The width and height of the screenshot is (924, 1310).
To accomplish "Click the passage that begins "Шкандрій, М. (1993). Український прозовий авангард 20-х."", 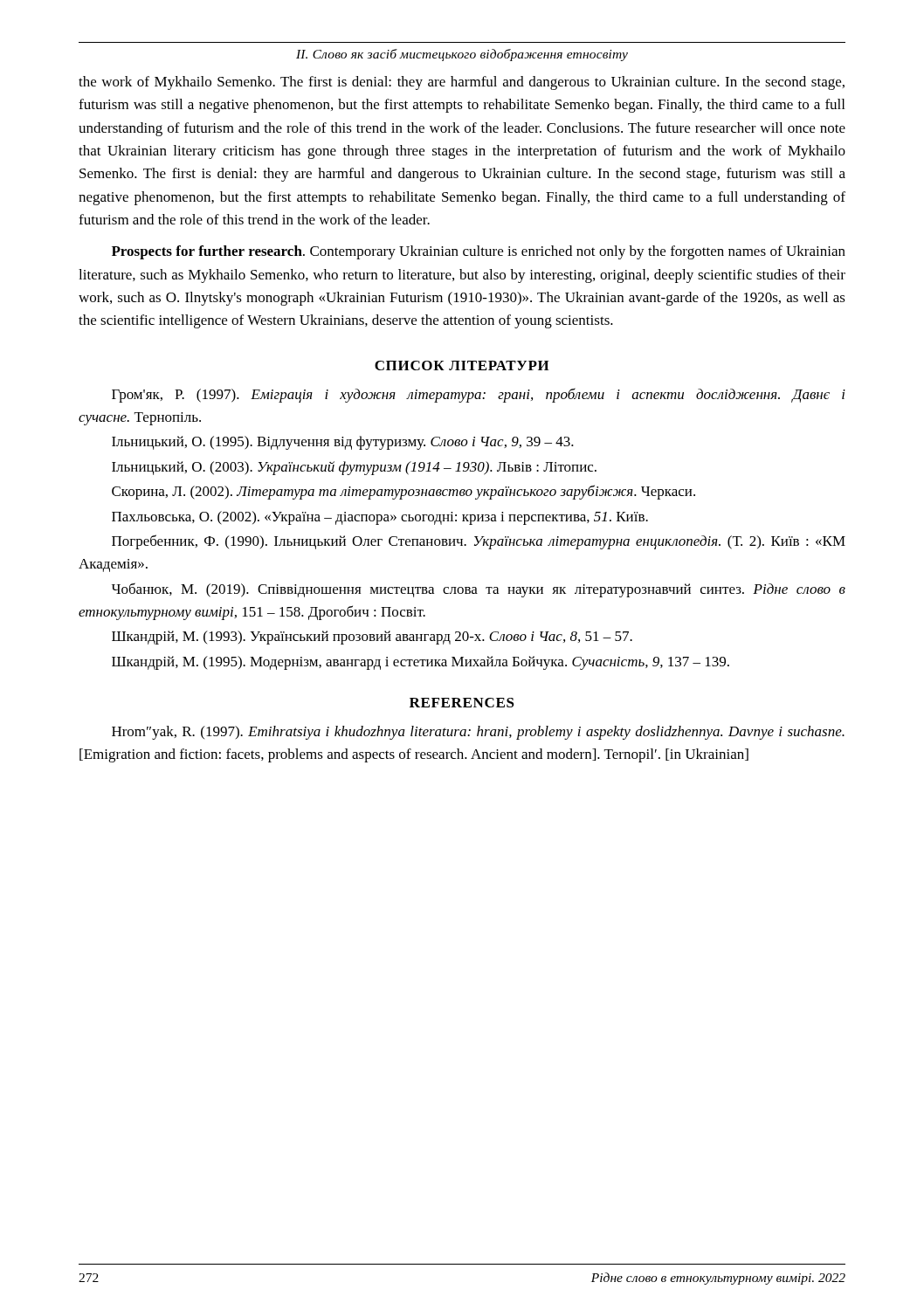I will (462, 637).
